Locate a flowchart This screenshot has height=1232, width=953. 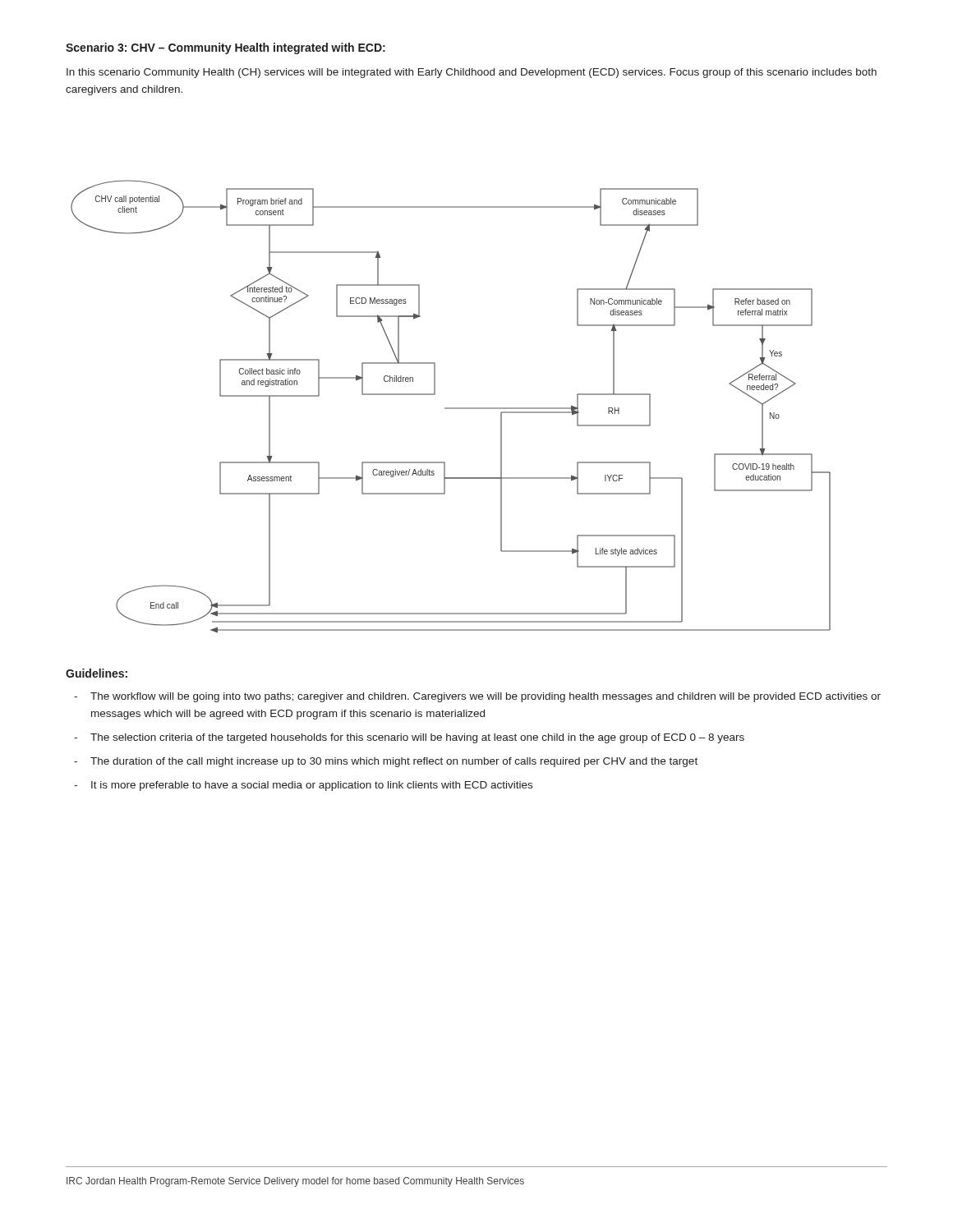(460, 379)
